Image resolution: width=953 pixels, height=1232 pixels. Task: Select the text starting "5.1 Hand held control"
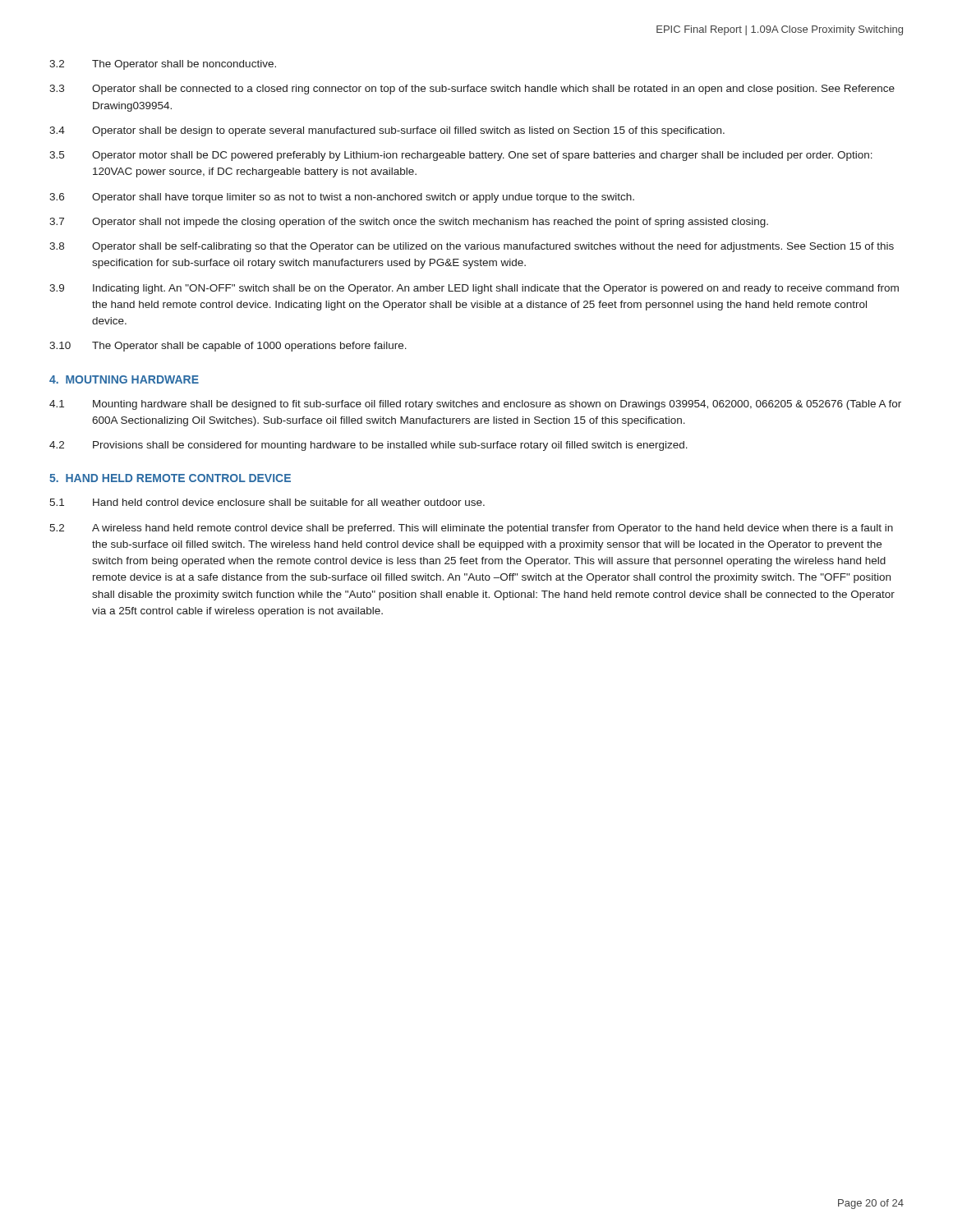point(476,503)
